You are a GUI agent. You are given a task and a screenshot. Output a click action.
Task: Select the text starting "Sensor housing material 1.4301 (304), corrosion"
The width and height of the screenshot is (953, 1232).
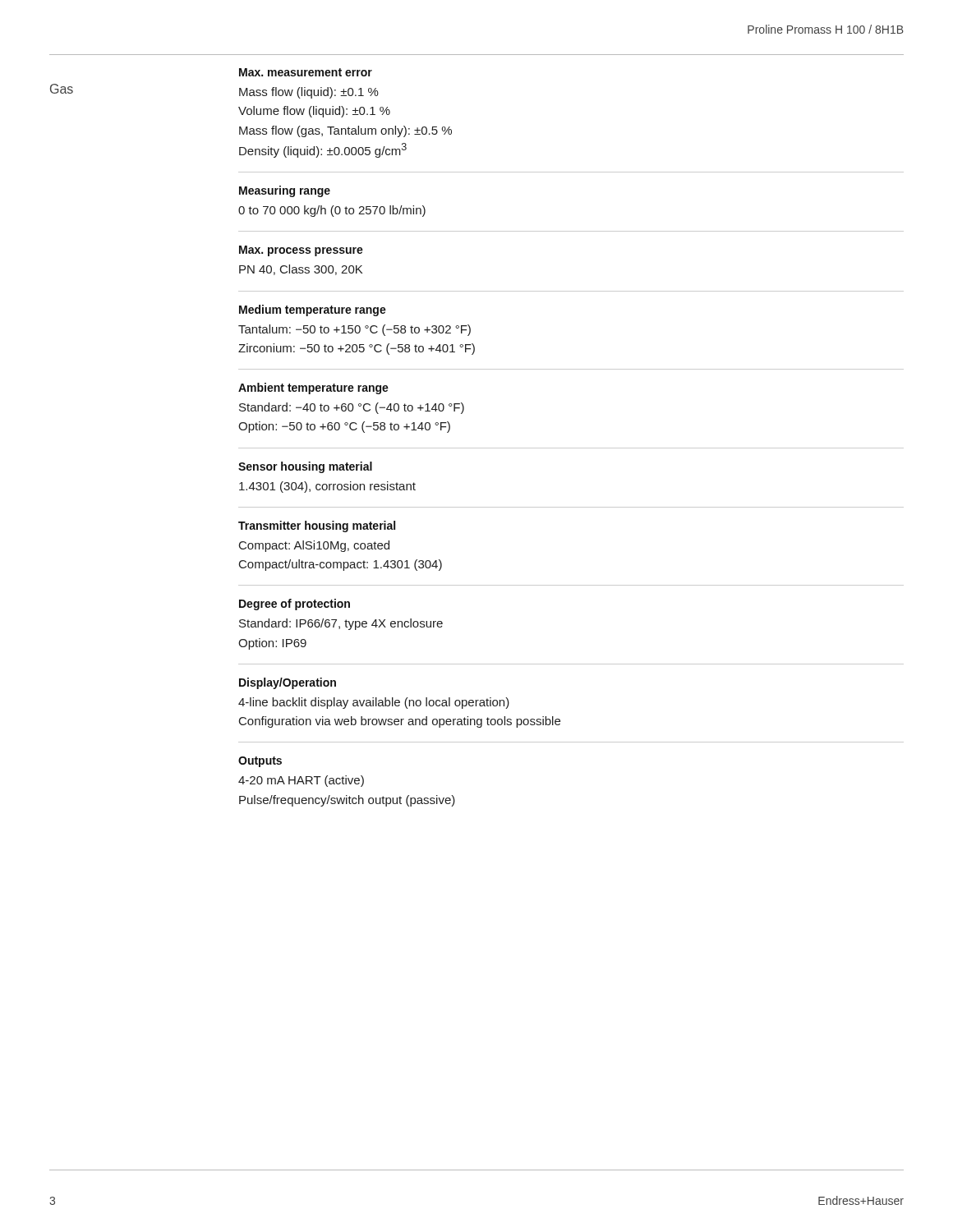(x=305, y=467)
